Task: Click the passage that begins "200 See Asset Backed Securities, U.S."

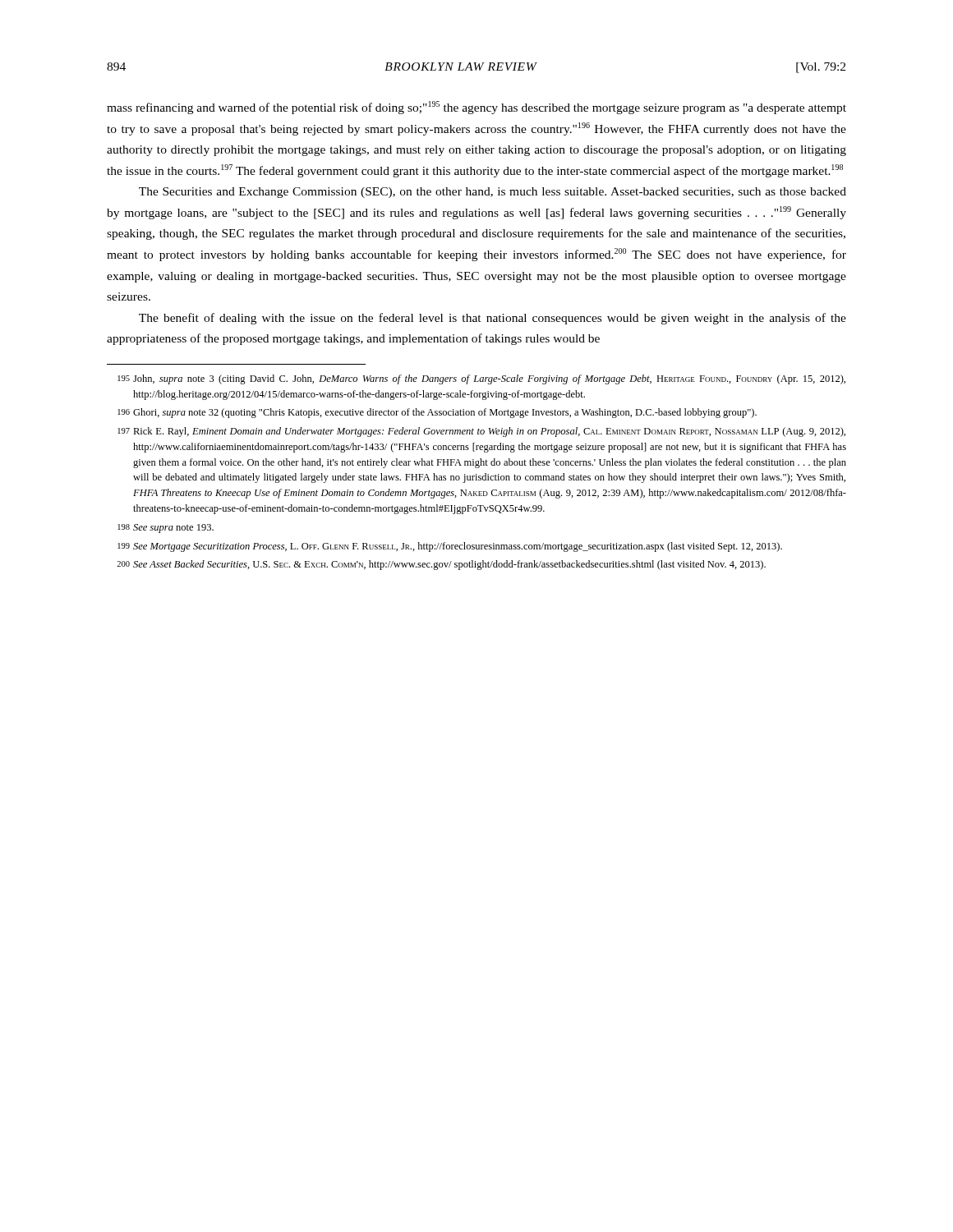Action: coord(476,565)
